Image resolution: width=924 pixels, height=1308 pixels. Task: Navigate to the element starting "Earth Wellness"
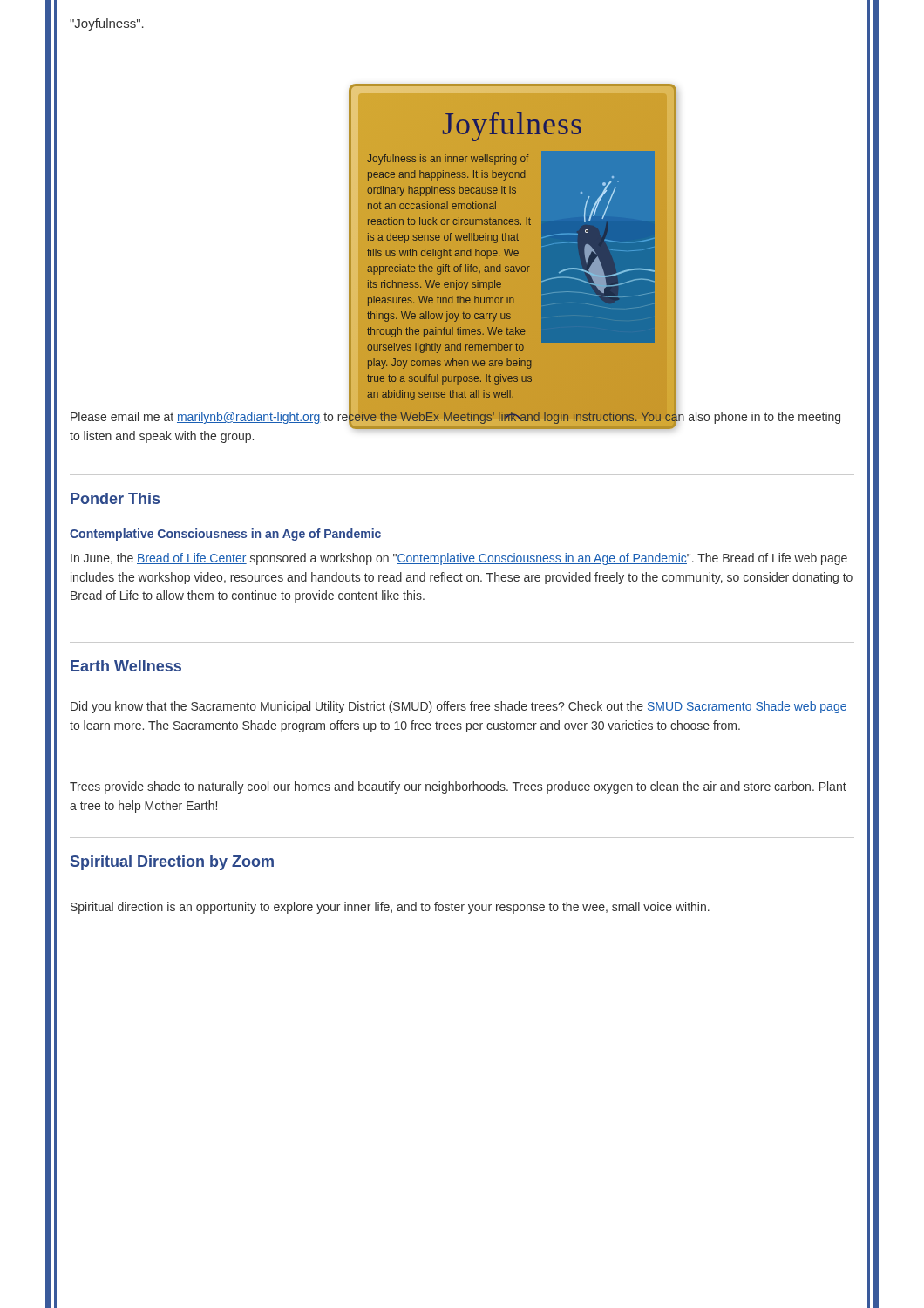(x=126, y=666)
